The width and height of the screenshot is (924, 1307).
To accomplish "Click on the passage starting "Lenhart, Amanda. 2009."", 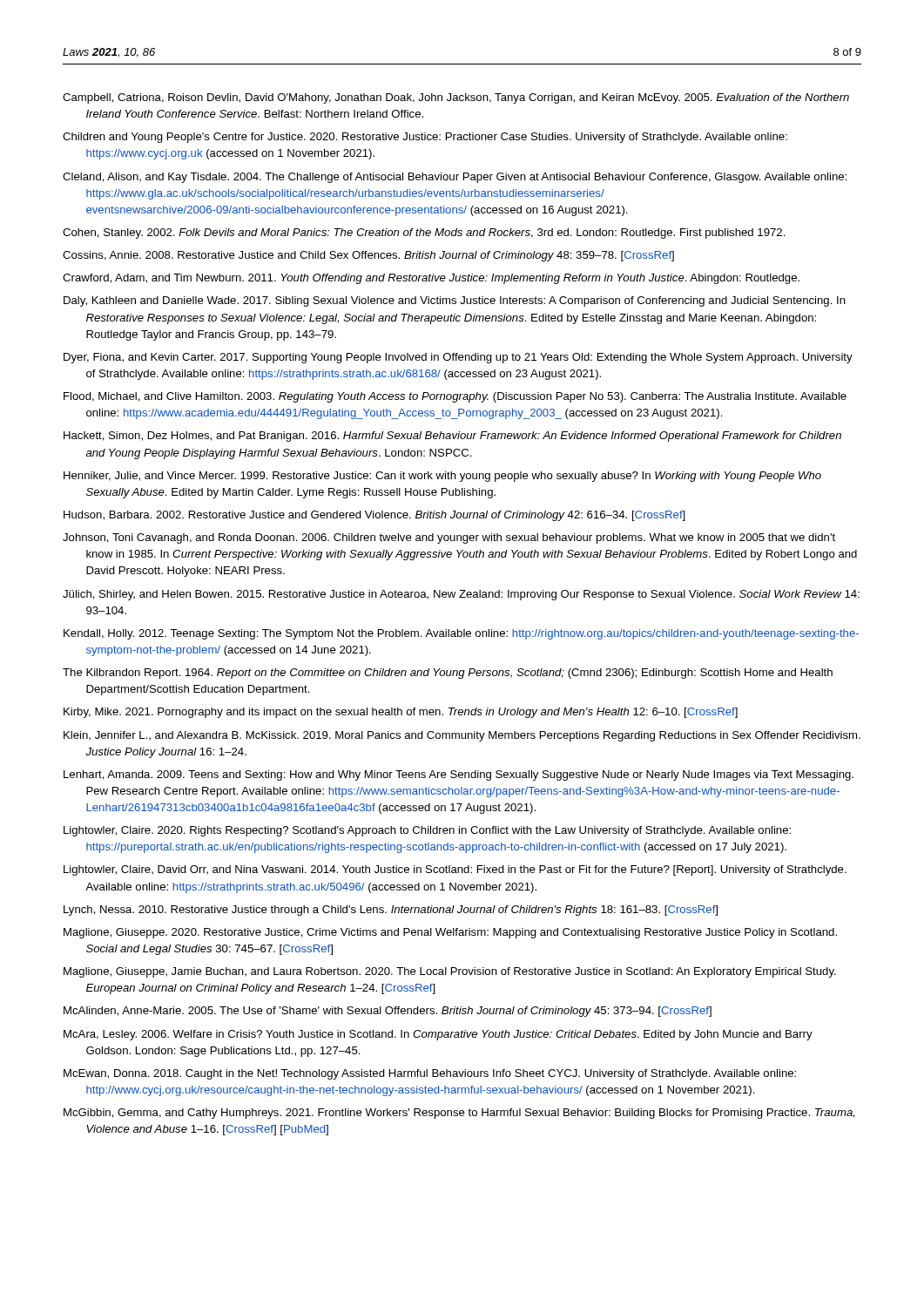I will pos(462,791).
